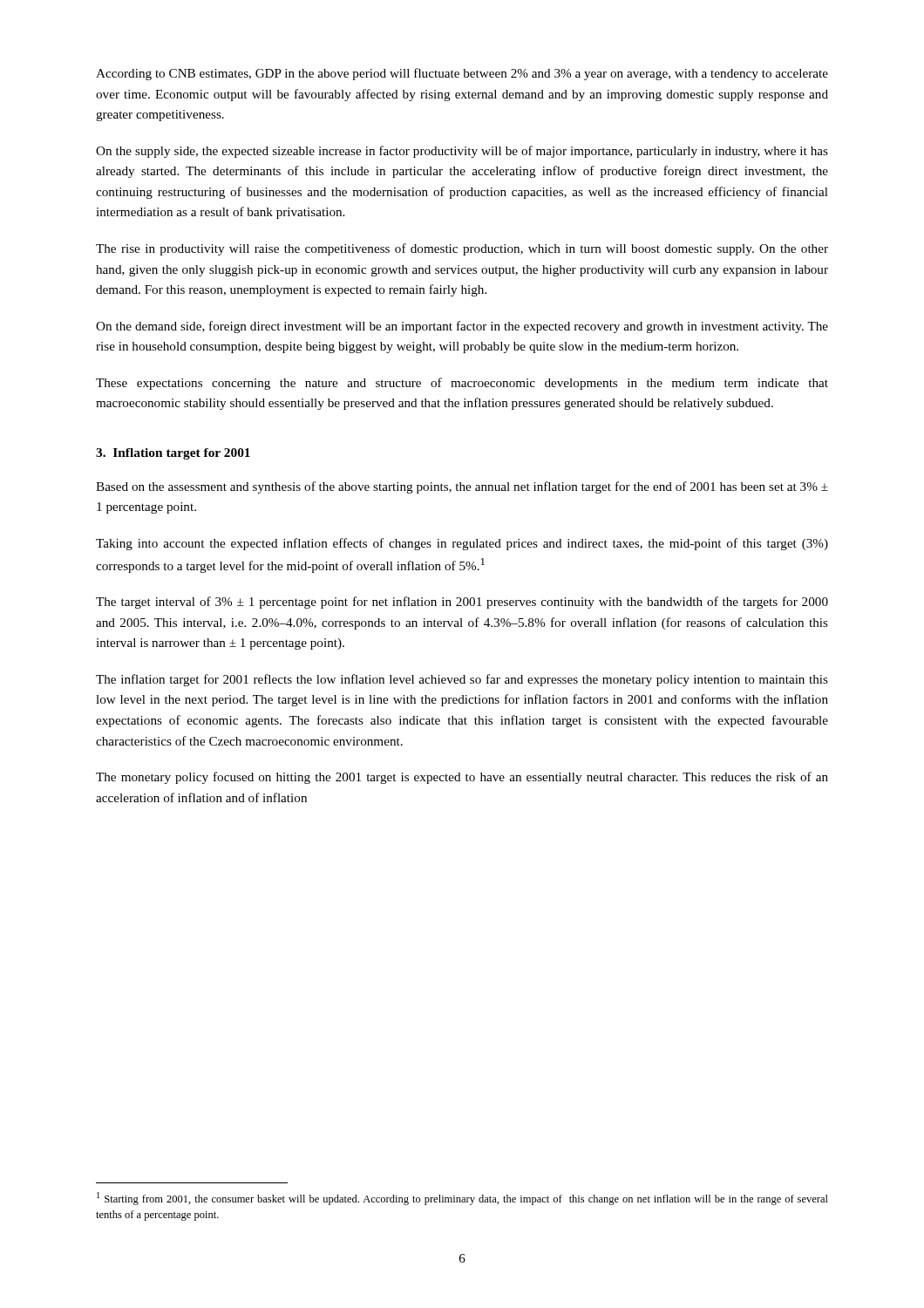Viewport: 924px width, 1308px height.
Task: Locate the block of text that opens with "1 Starting from 2001,"
Action: coord(462,1202)
